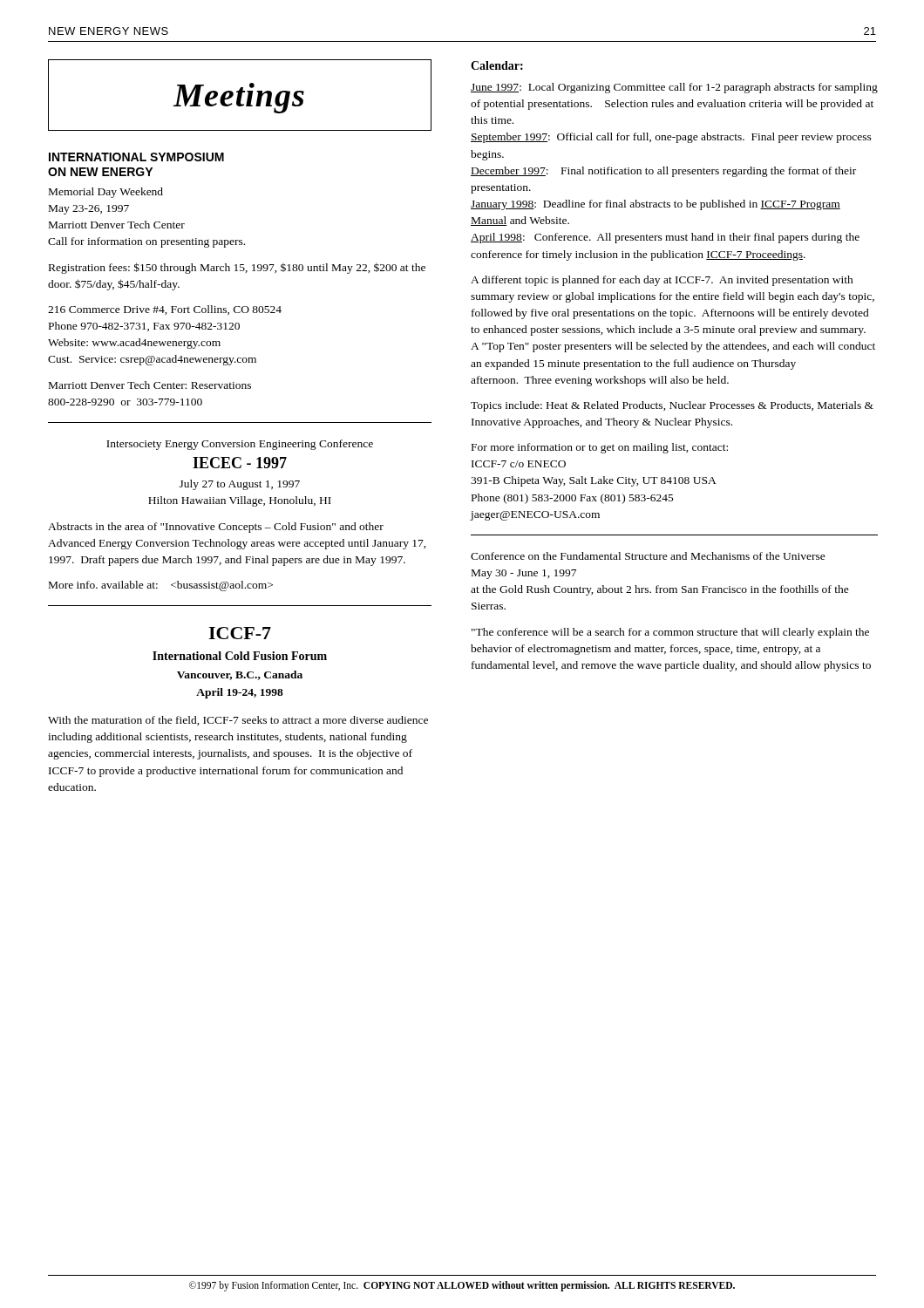Point to the passage starting "216 Commerce Drive #4, Fort"
The width and height of the screenshot is (924, 1308).
tap(165, 334)
